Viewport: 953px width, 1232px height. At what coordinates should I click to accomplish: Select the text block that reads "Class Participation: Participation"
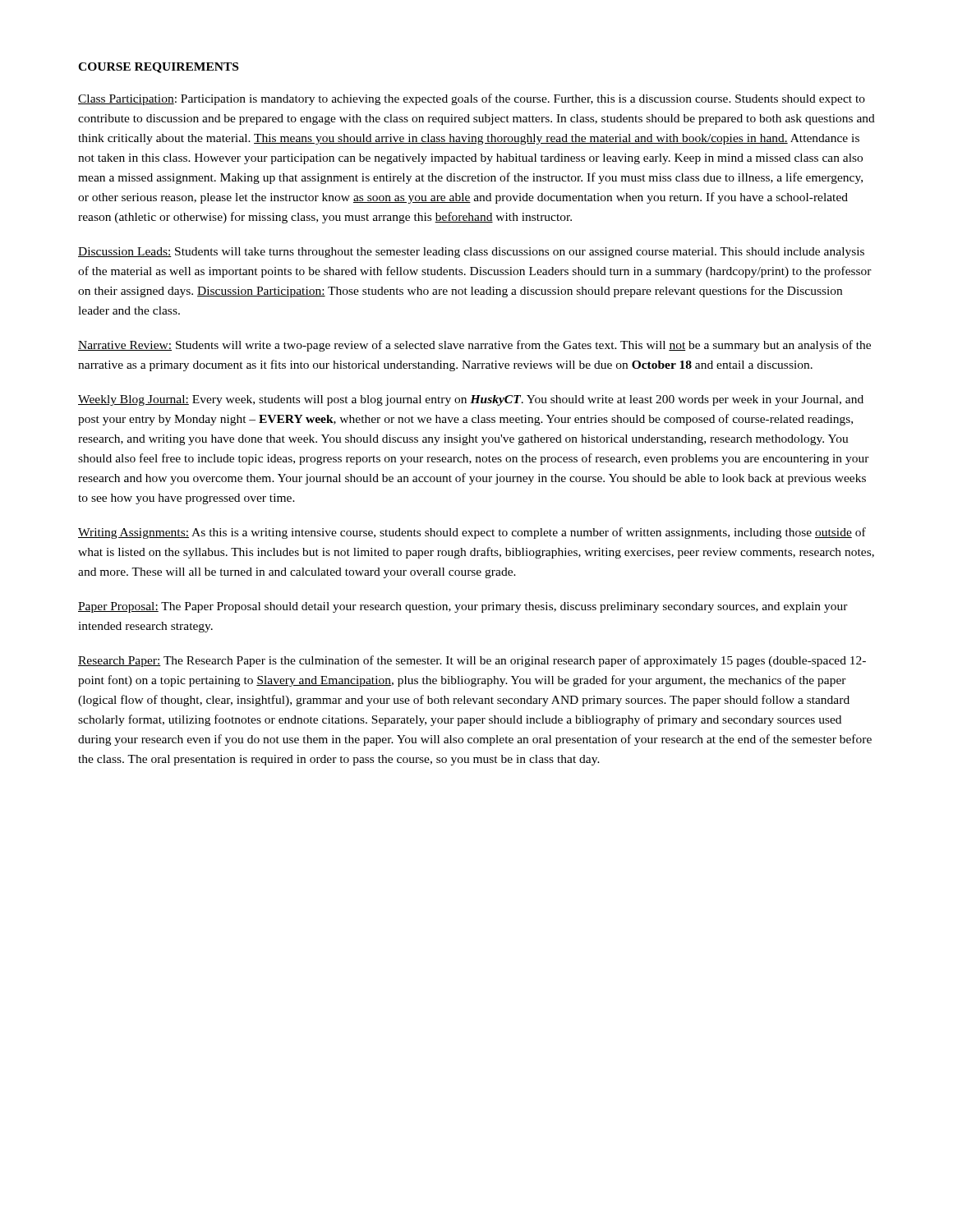click(x=476, y=157)
